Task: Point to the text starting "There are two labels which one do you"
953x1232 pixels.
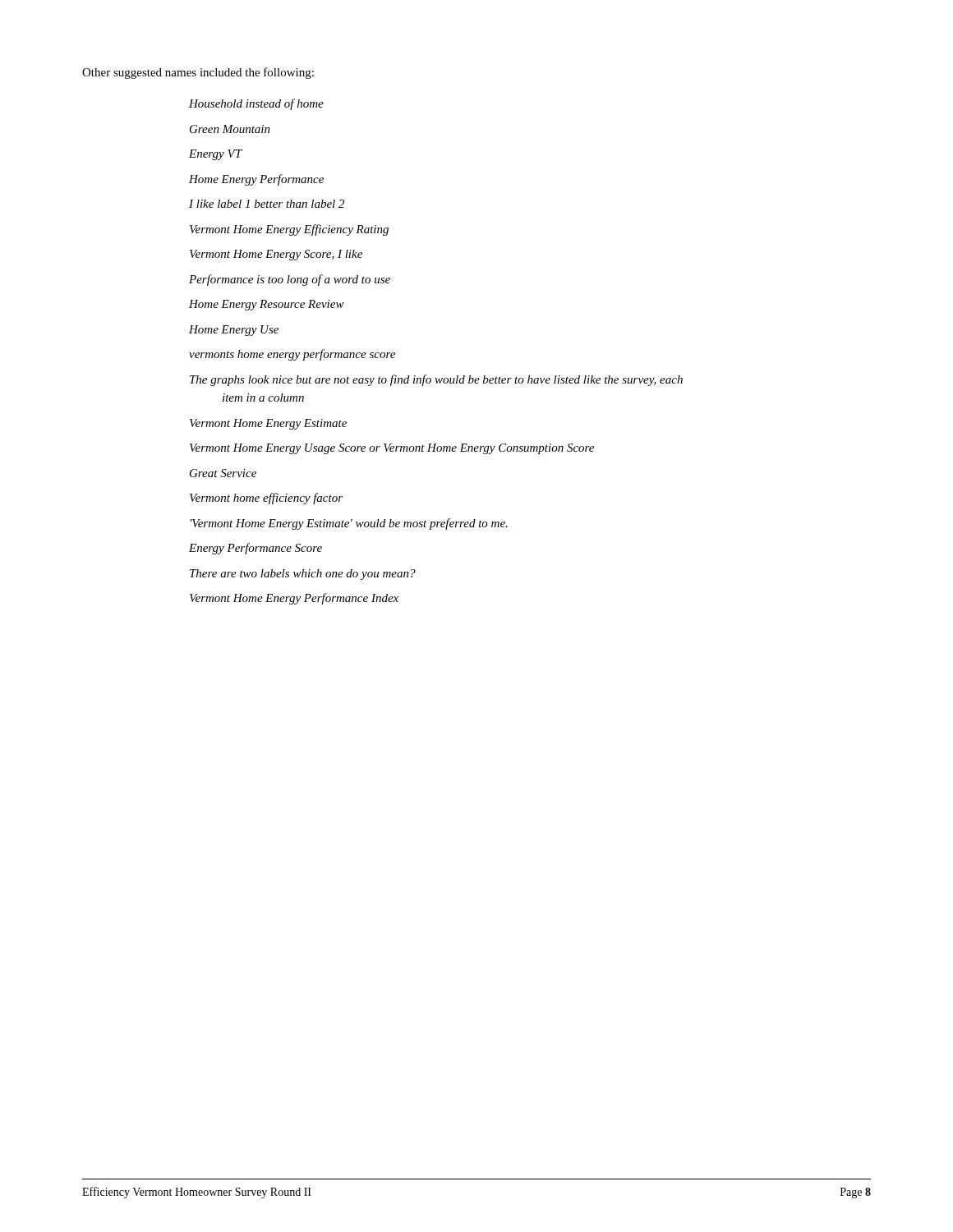Action: (302, 573)
